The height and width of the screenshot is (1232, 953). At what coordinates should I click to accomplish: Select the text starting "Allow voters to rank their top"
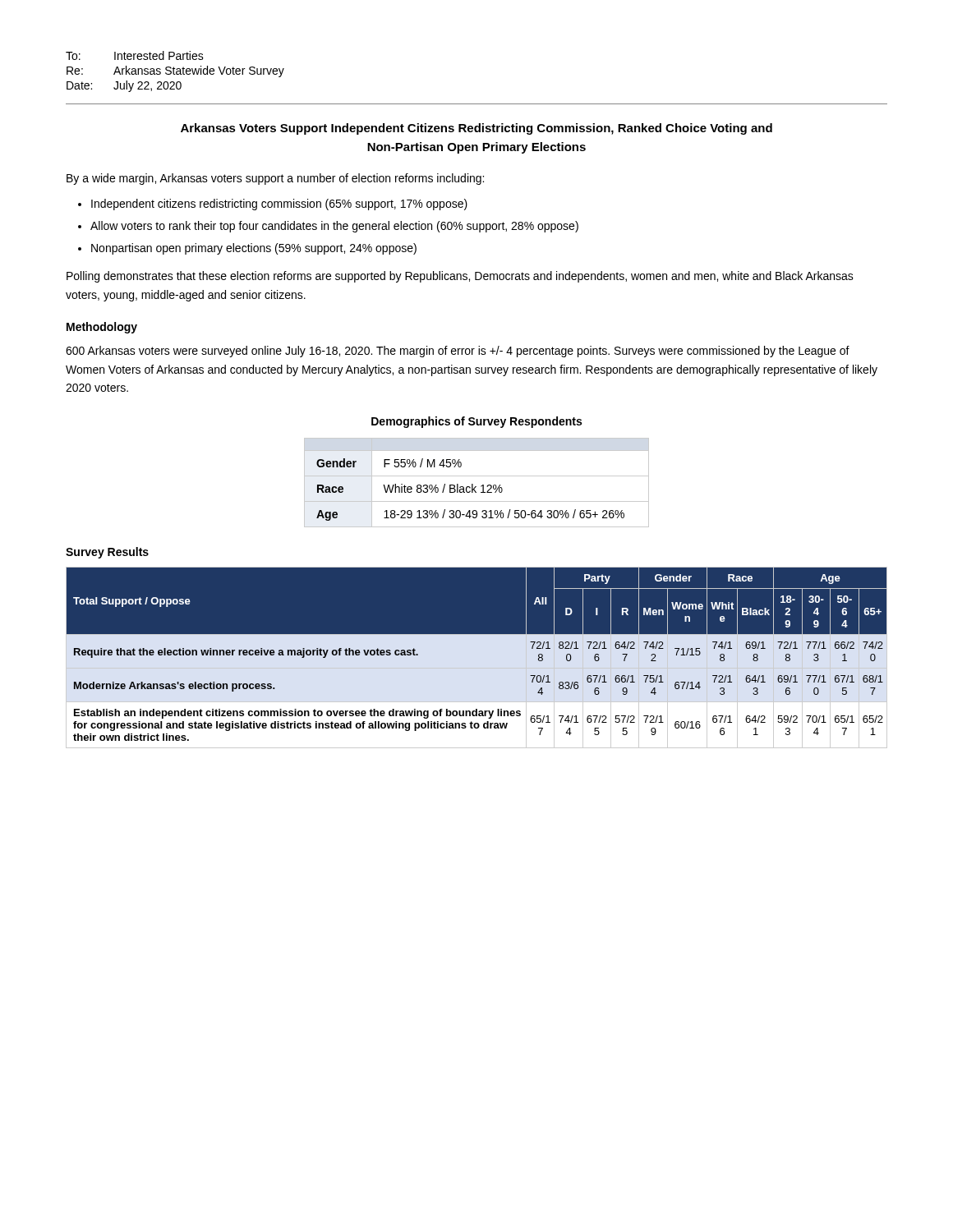(335, 226)
